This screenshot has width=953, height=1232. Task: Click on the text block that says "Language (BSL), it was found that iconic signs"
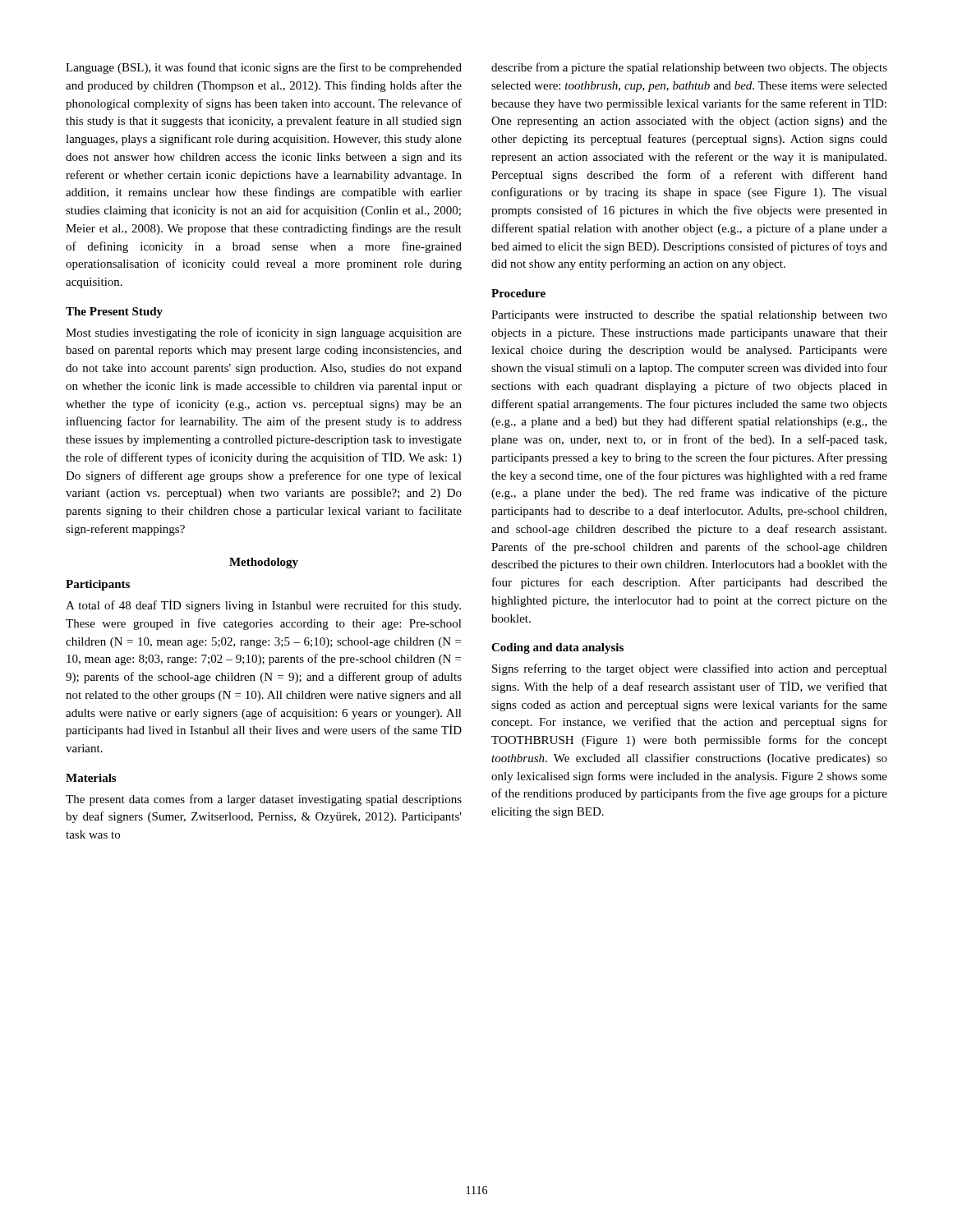click(264, 175)
